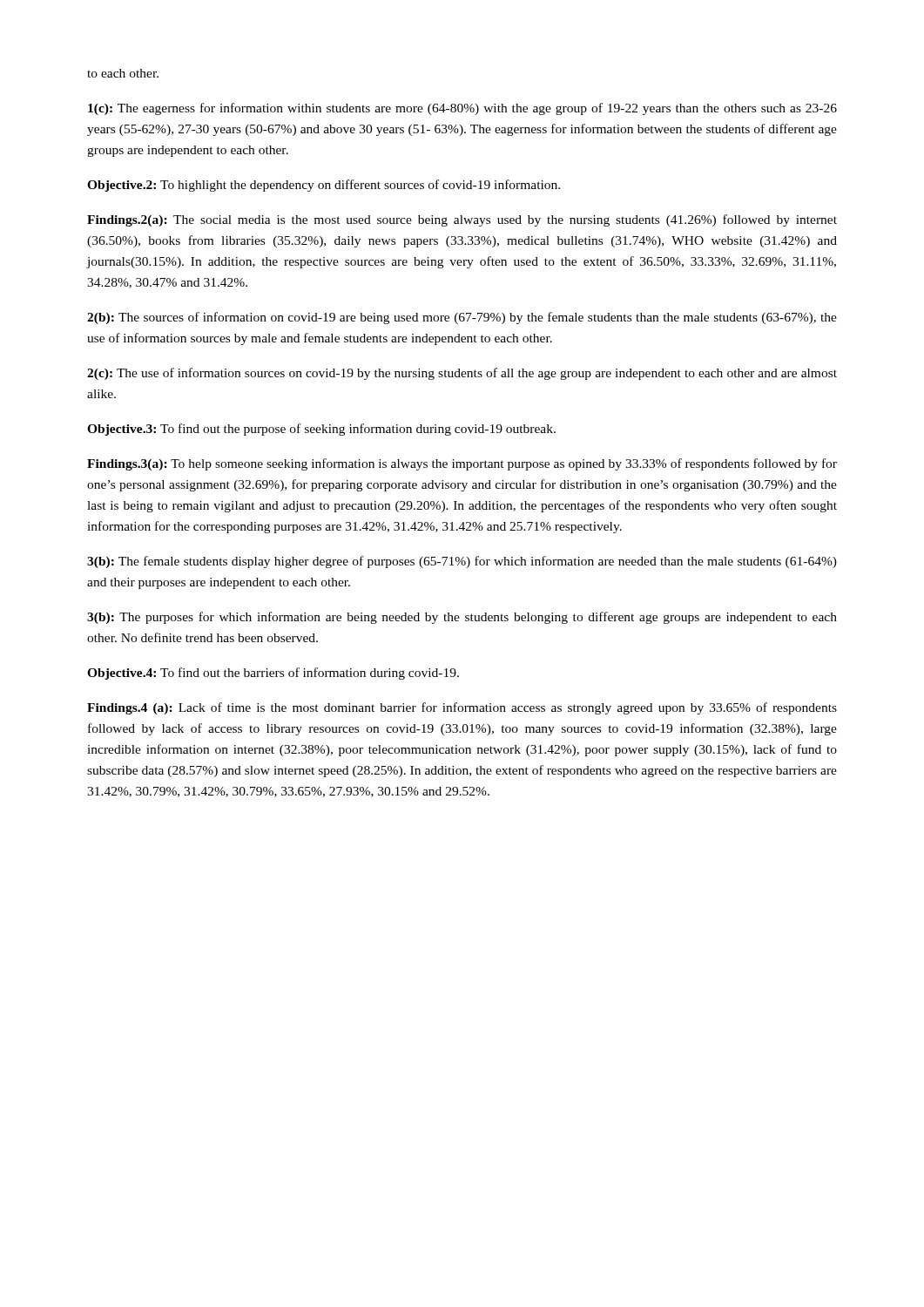Click the passage that begins "Objective.2: To highlight"
The height and width of the screenshot is (1307, 924).
324,184
